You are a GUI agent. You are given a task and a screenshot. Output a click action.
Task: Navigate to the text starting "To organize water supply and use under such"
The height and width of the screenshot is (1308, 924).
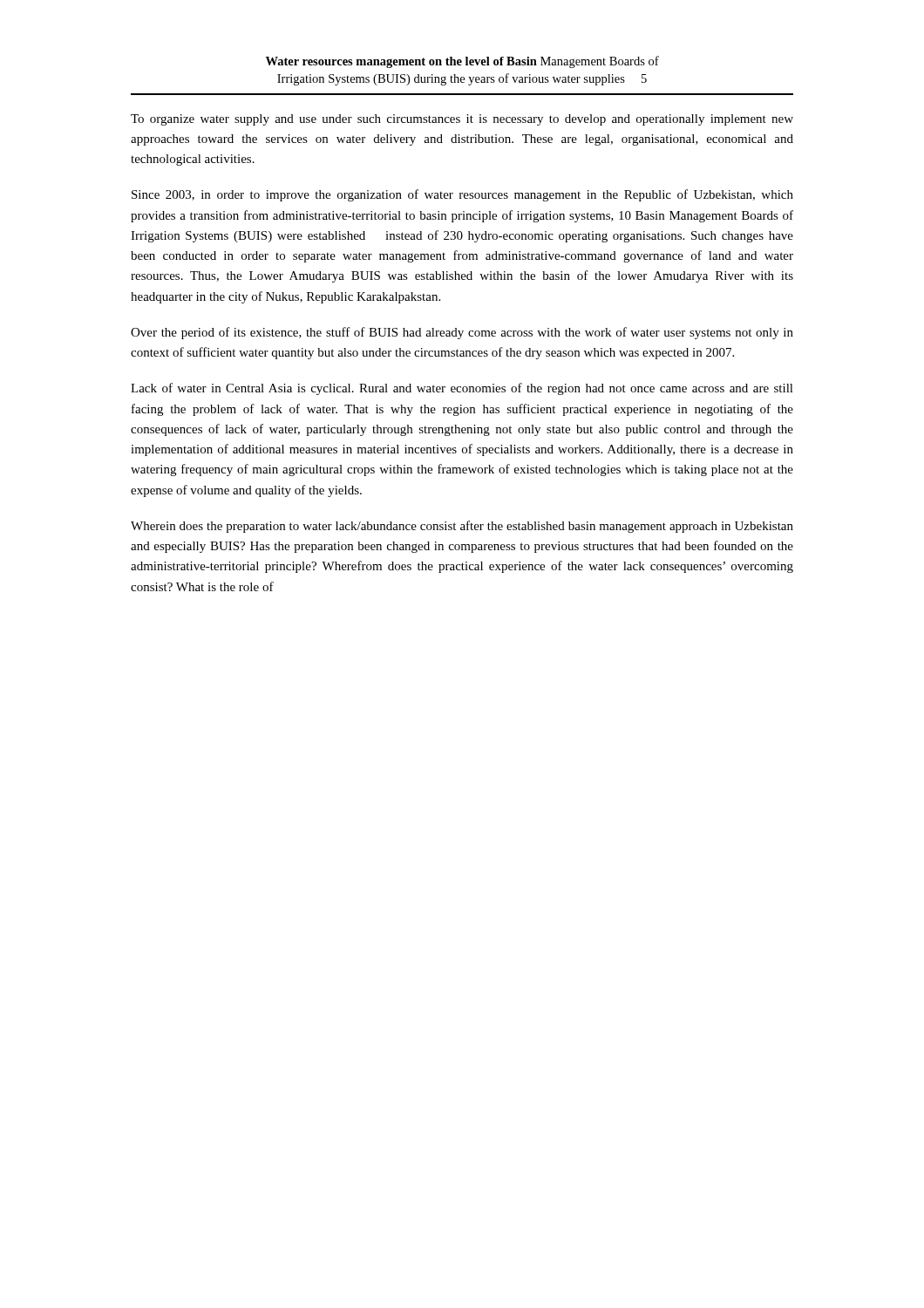point(462,139)
